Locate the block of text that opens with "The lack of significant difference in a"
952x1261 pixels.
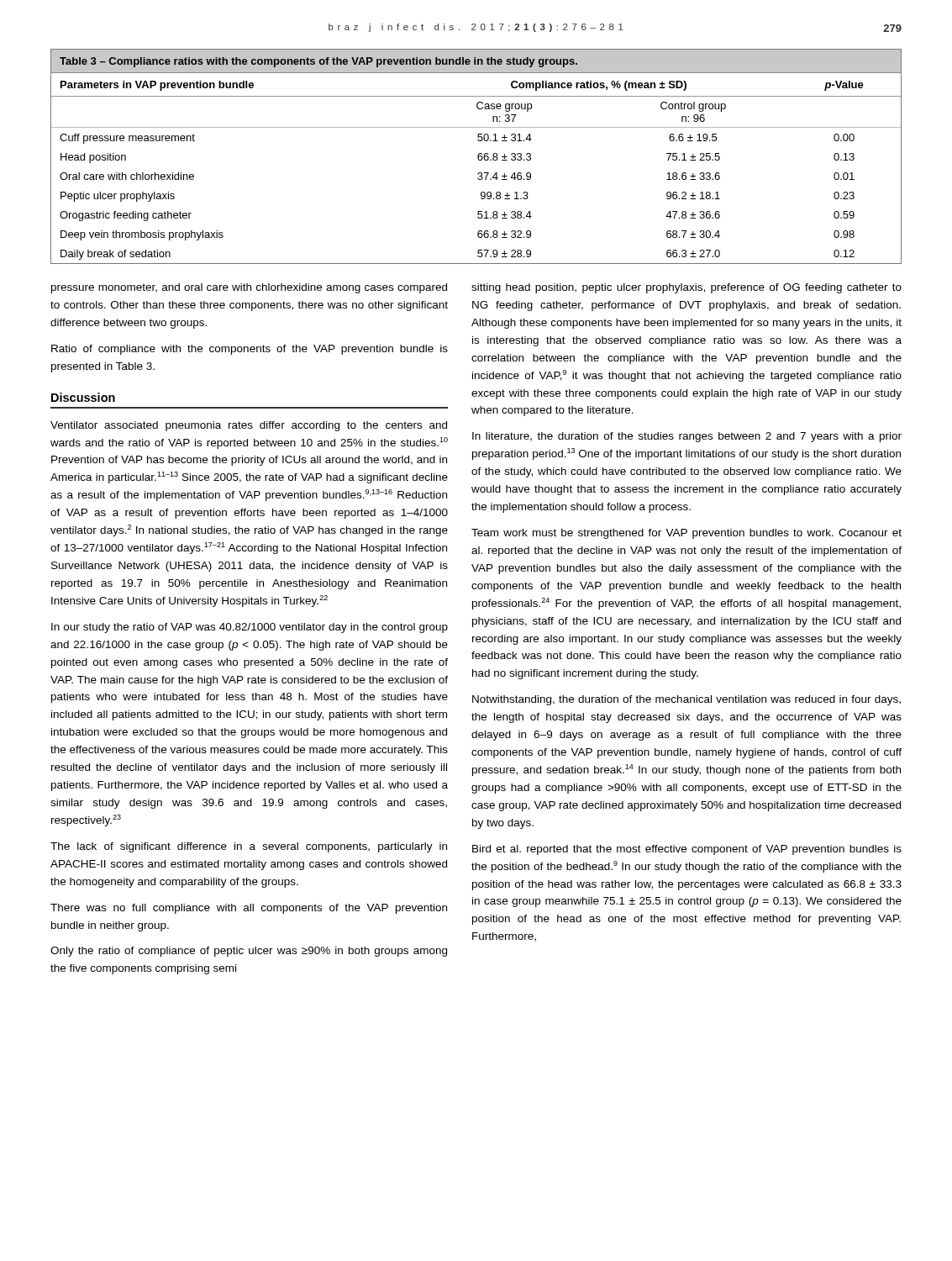pyautogui.click(x=249, y=864)
